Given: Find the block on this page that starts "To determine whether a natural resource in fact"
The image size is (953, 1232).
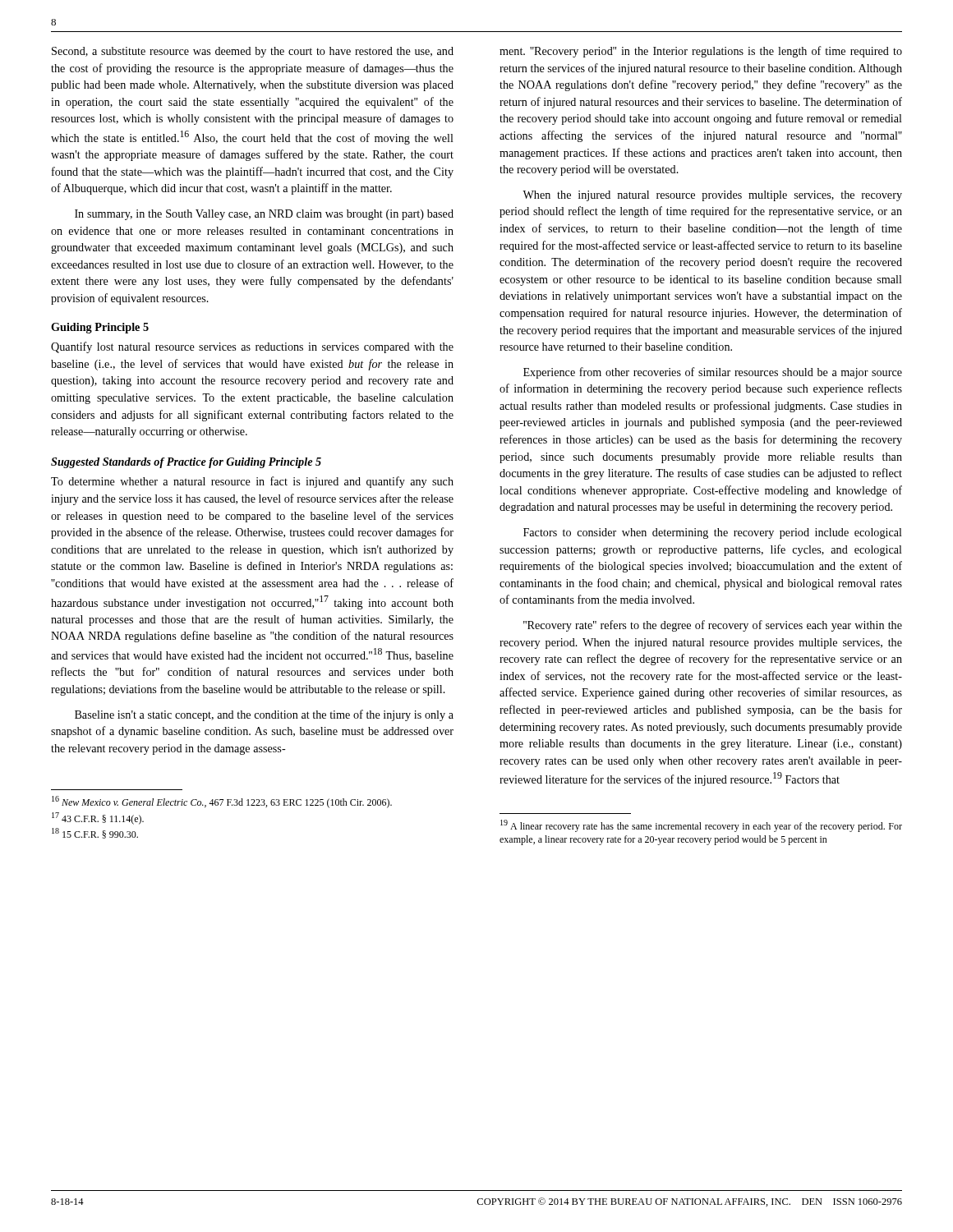Looking at the screenshot, I should (252, 586).
